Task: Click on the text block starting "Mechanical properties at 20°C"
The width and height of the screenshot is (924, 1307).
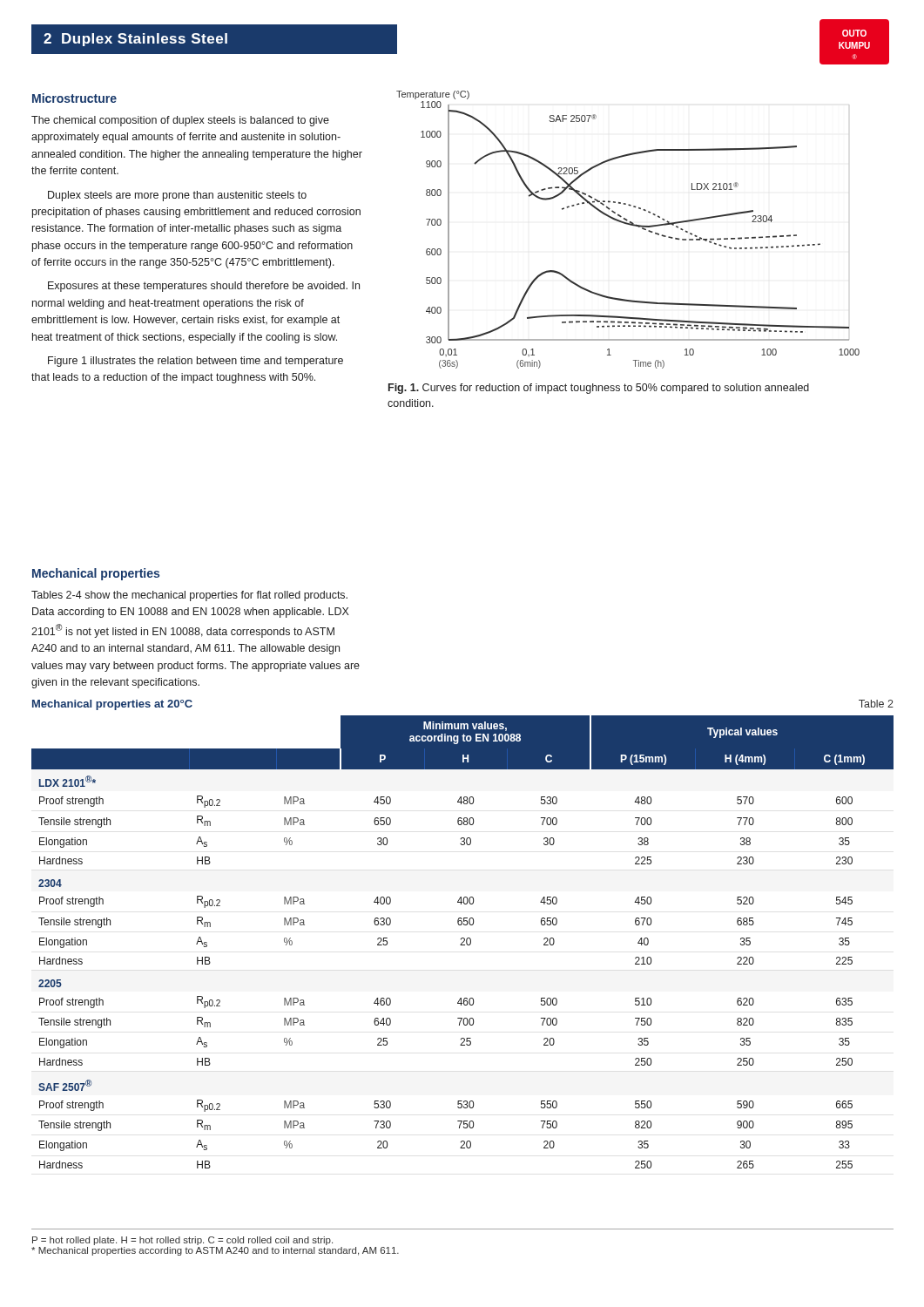Action: [112, 704]
